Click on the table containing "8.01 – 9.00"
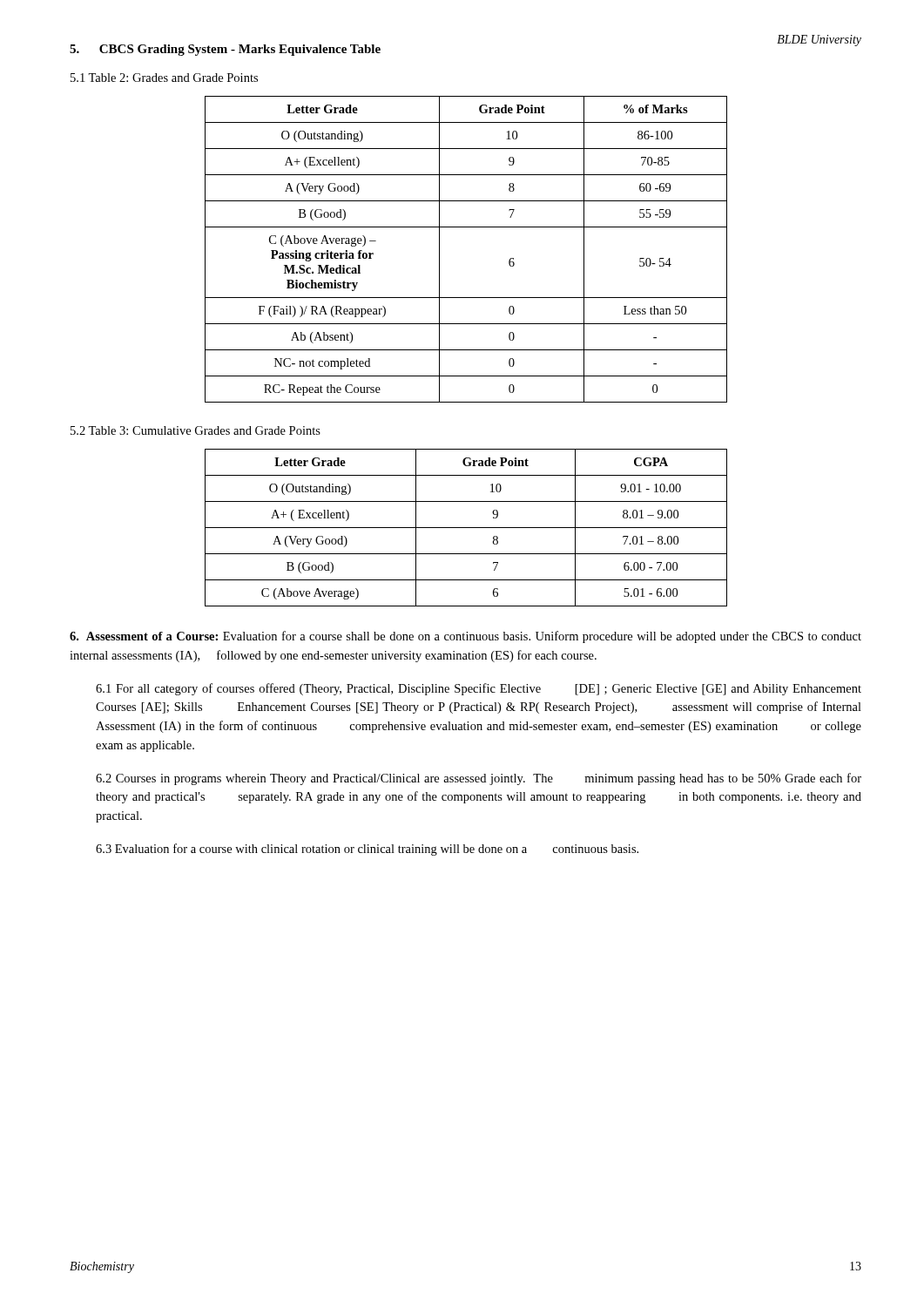Screen dimensions: 1307x924 [x=465, y=528]
